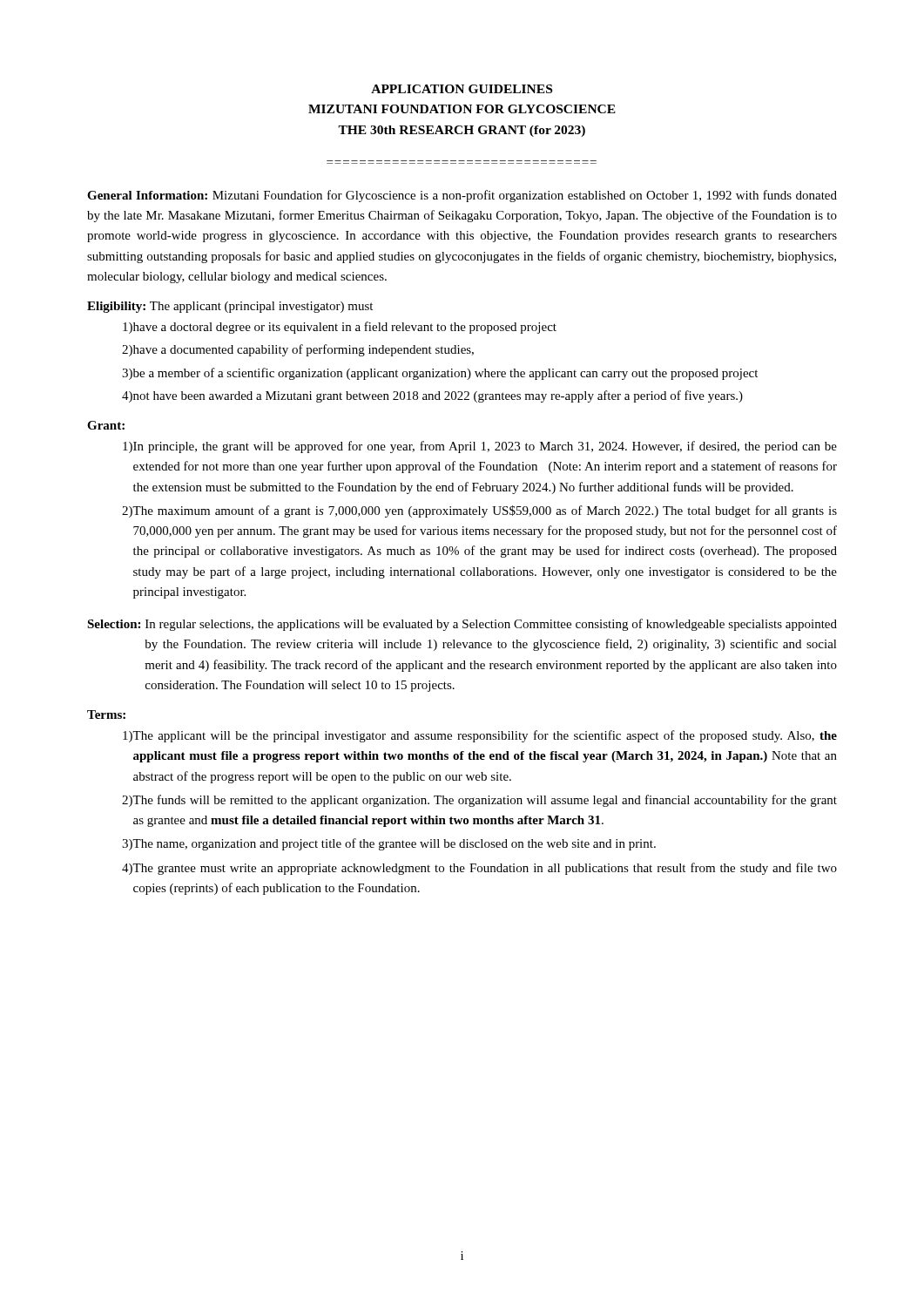Locate the block of text that opens with "1) have a"
The width and height of the screenshot is (924, 1307).
coord(462,327)
